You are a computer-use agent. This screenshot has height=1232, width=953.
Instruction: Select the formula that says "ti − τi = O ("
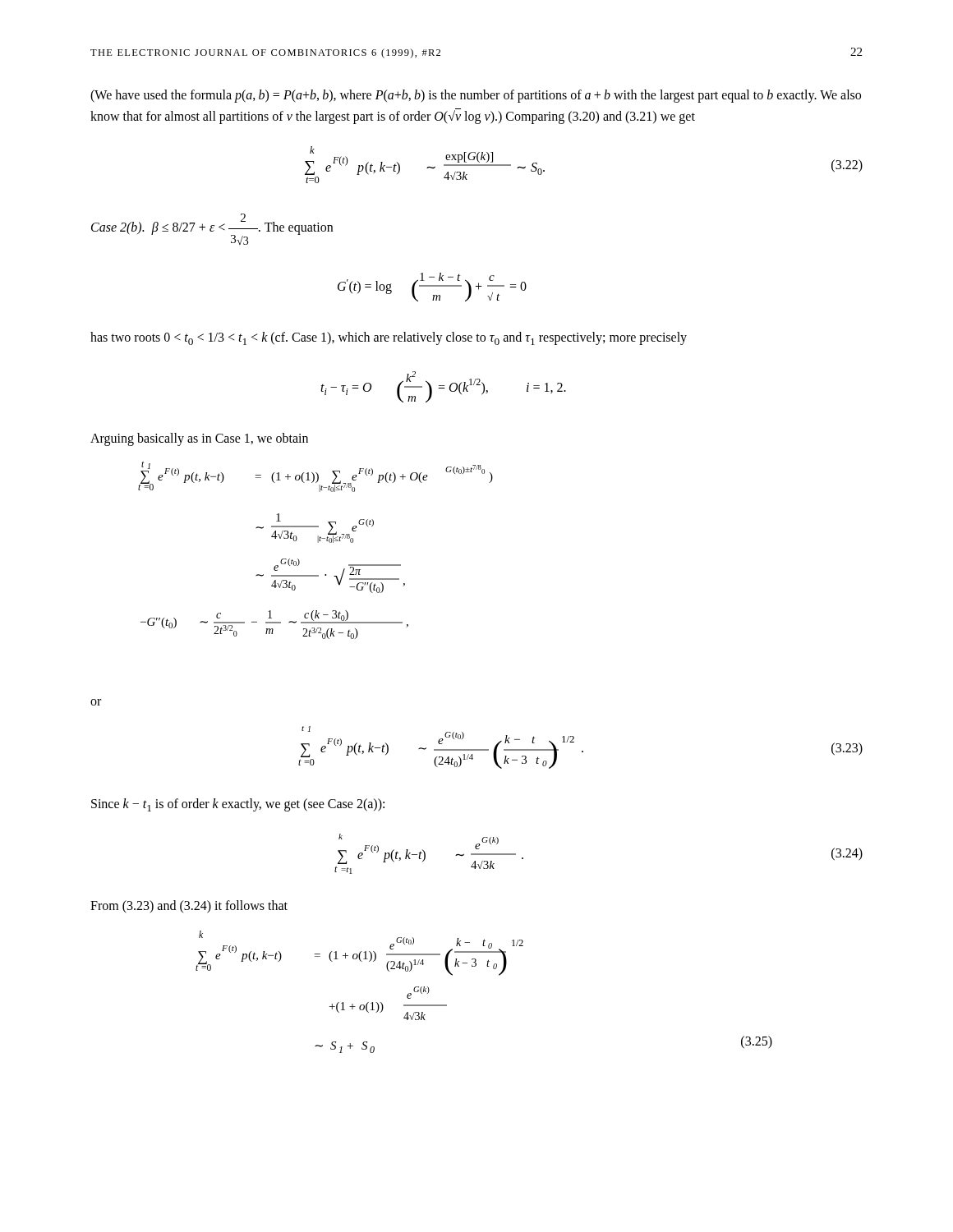[x=476, y=388]
